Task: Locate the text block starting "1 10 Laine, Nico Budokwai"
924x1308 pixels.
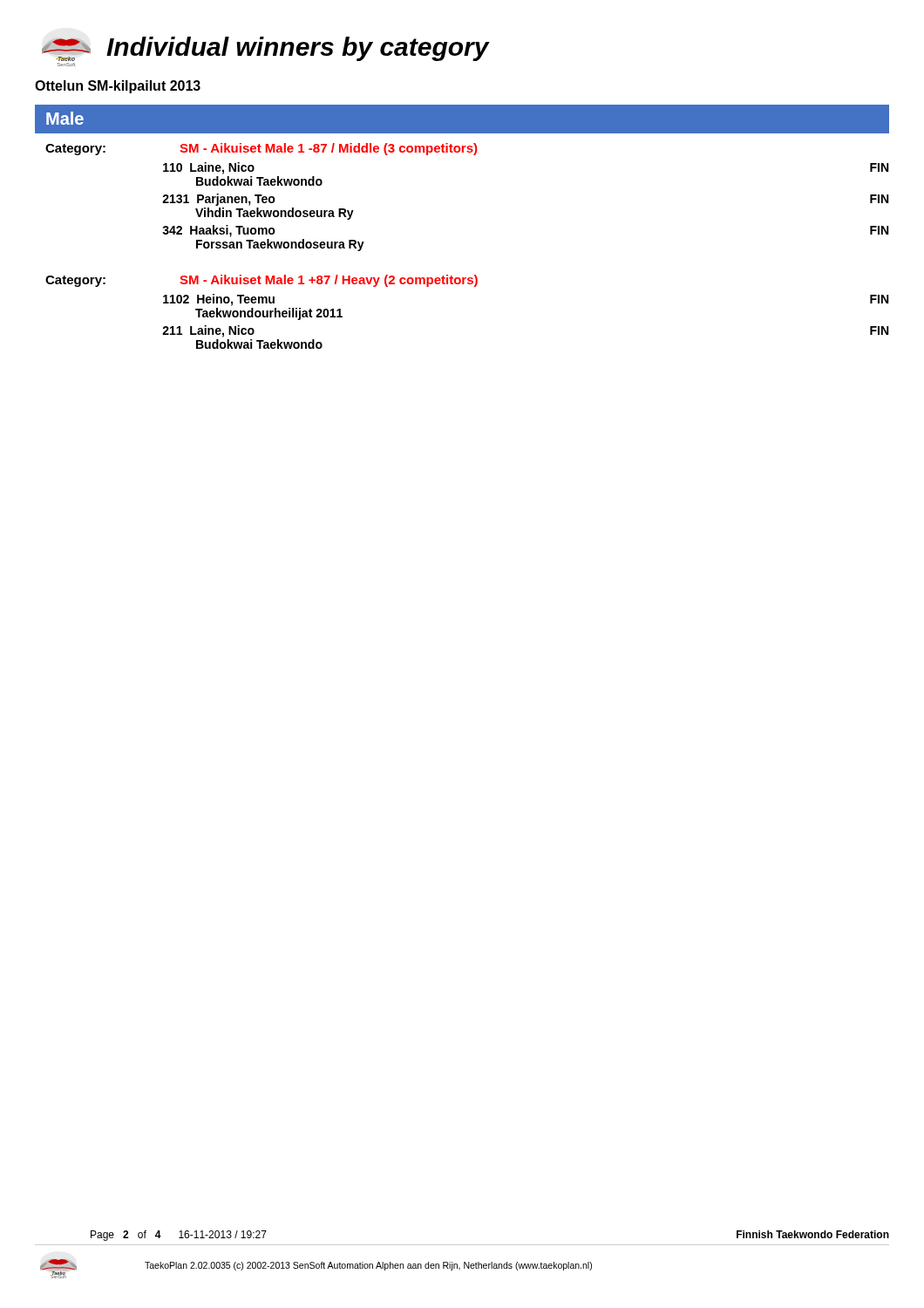Action: (x=210, y=168)
